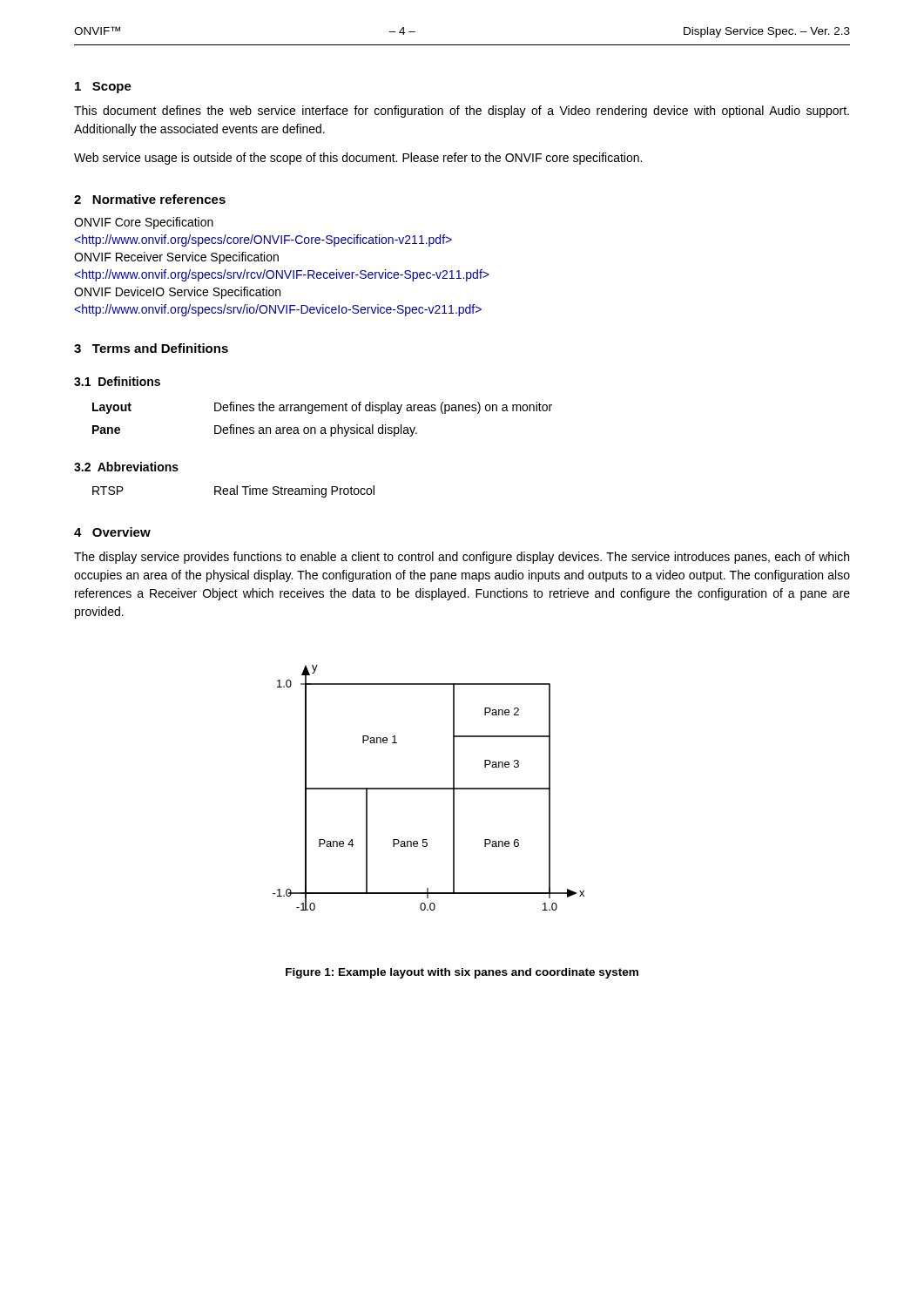Locate the caption
Viewport: 924px width, 1307px height.
click(x=462, y=972)
